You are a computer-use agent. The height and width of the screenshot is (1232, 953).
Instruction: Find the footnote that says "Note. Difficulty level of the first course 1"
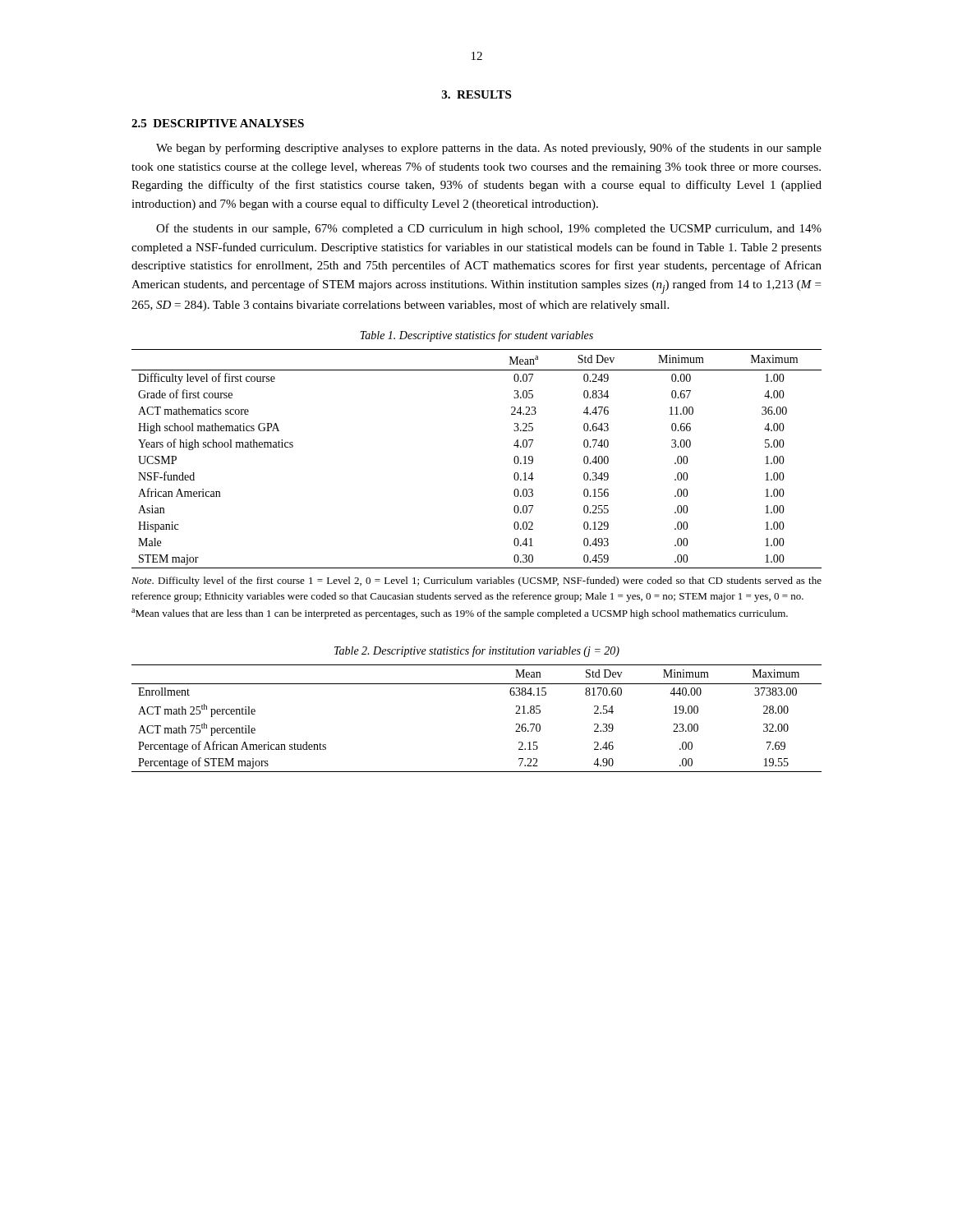click(476, 597)
